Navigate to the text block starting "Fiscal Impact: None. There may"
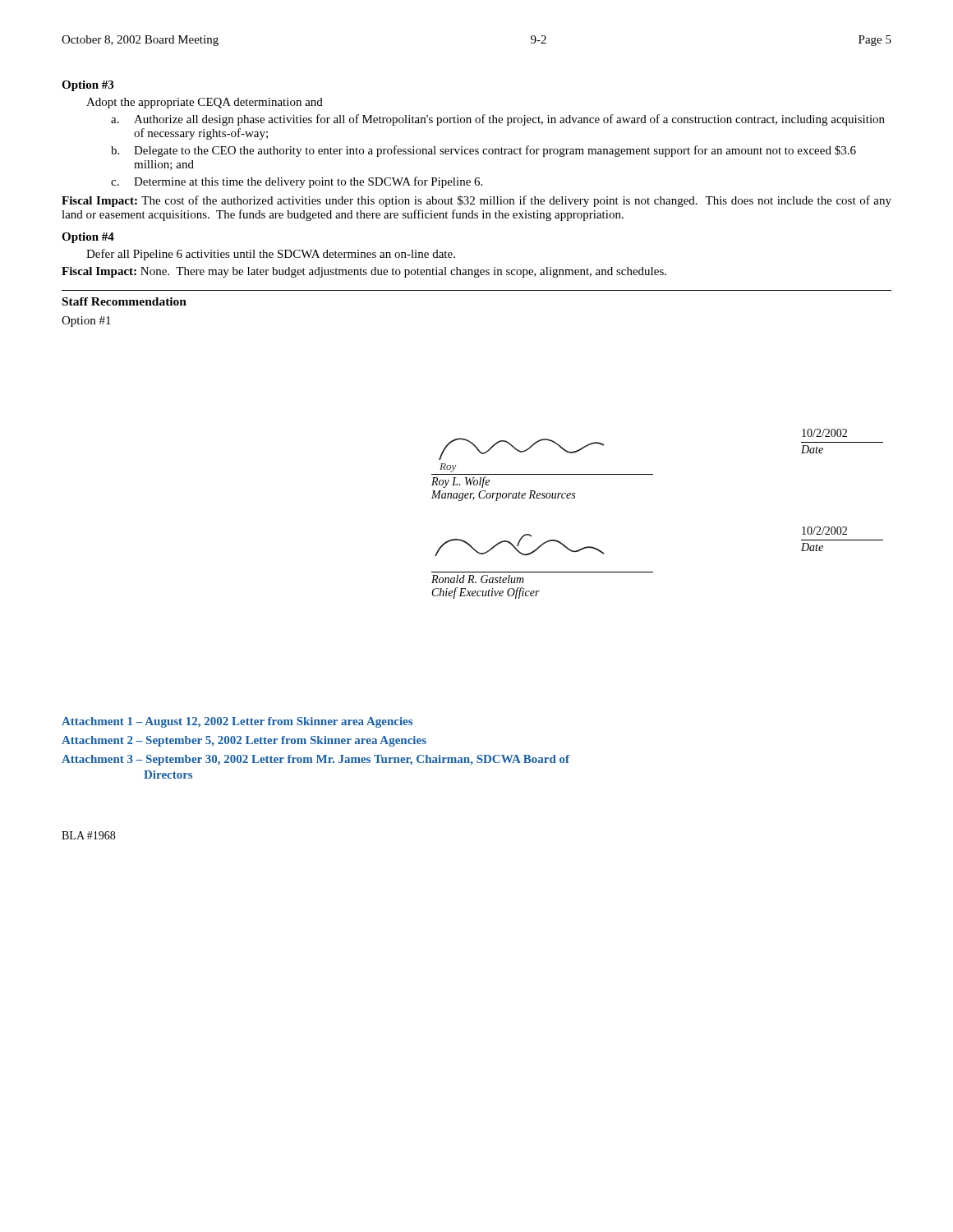The height and width of the screenshot is (1232, 953). (x=364, y=271)
